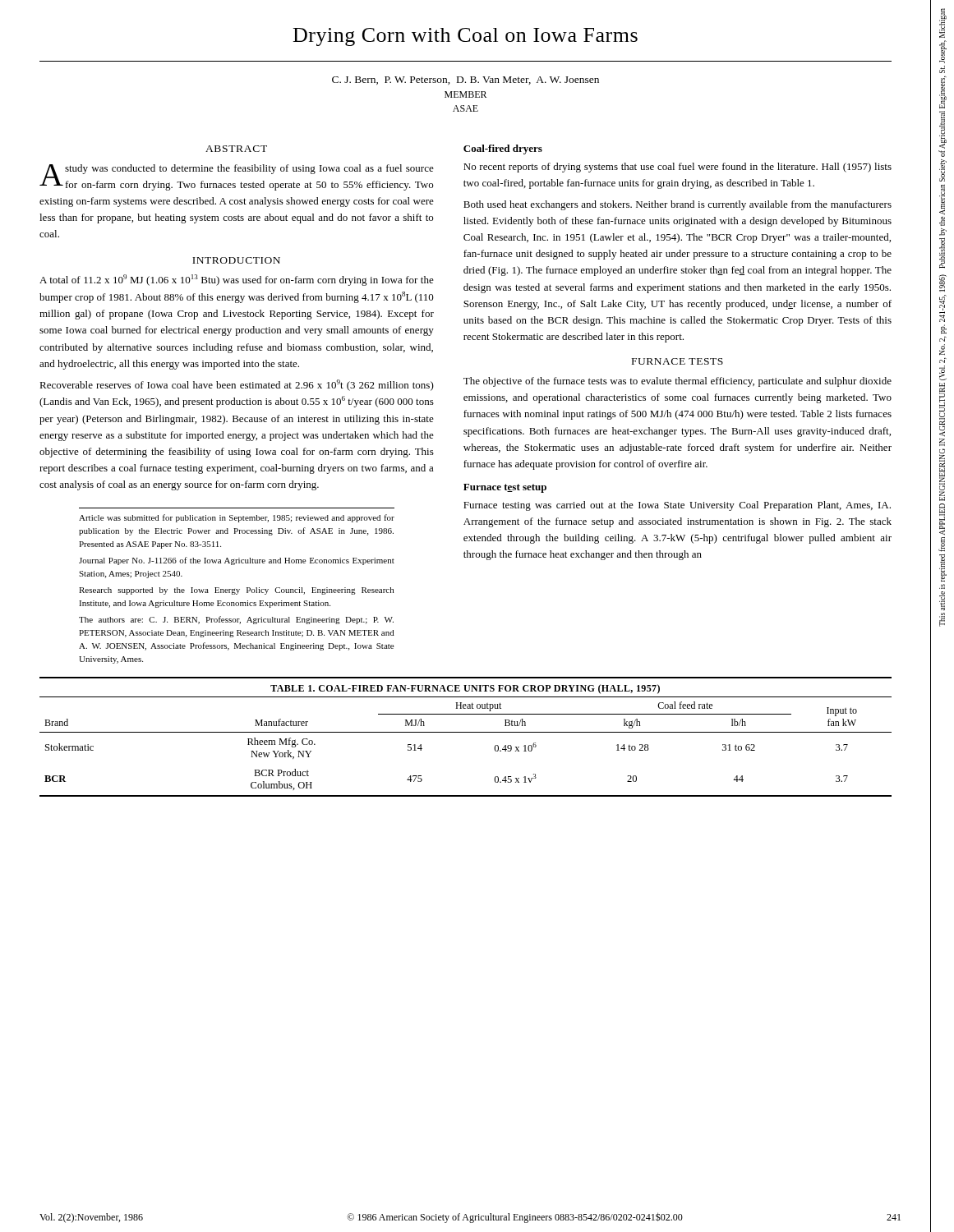Point to the element starting "Drying Corn with"
This screenshot has width=954, height=1232.
(x=466, y=35)
